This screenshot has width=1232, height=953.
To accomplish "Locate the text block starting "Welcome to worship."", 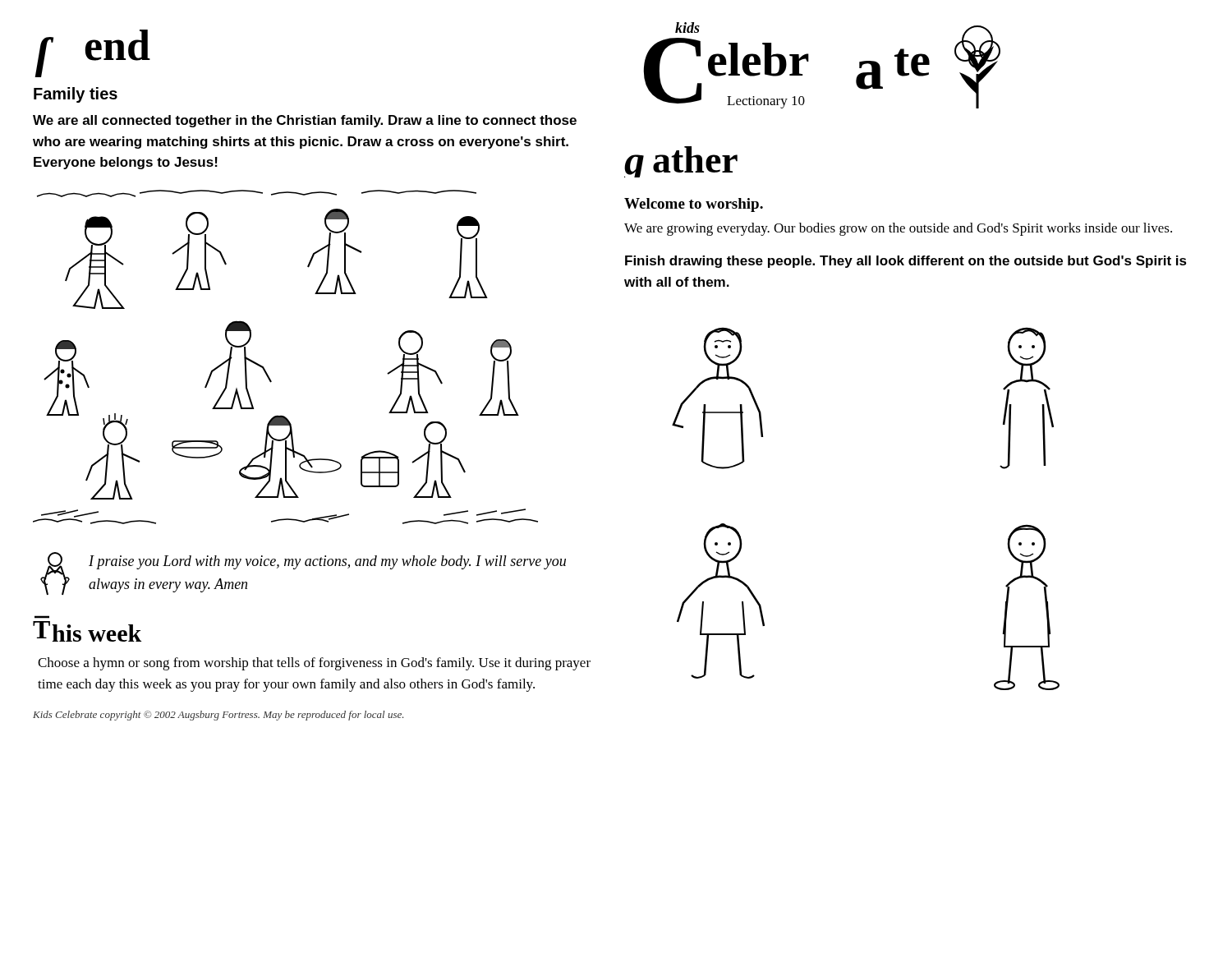I will pos(694,203).
